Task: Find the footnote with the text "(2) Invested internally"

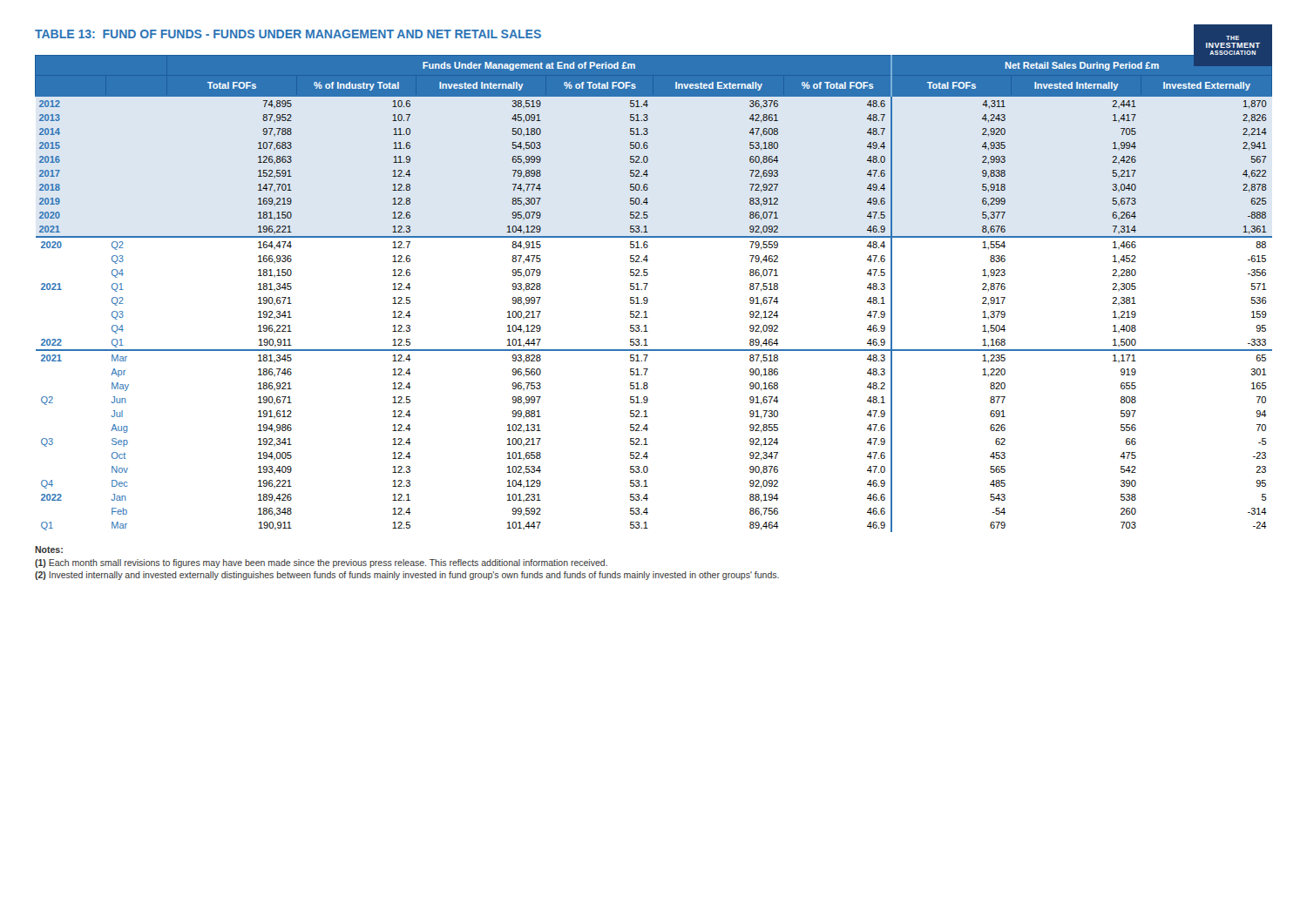Action: [407, 575]
